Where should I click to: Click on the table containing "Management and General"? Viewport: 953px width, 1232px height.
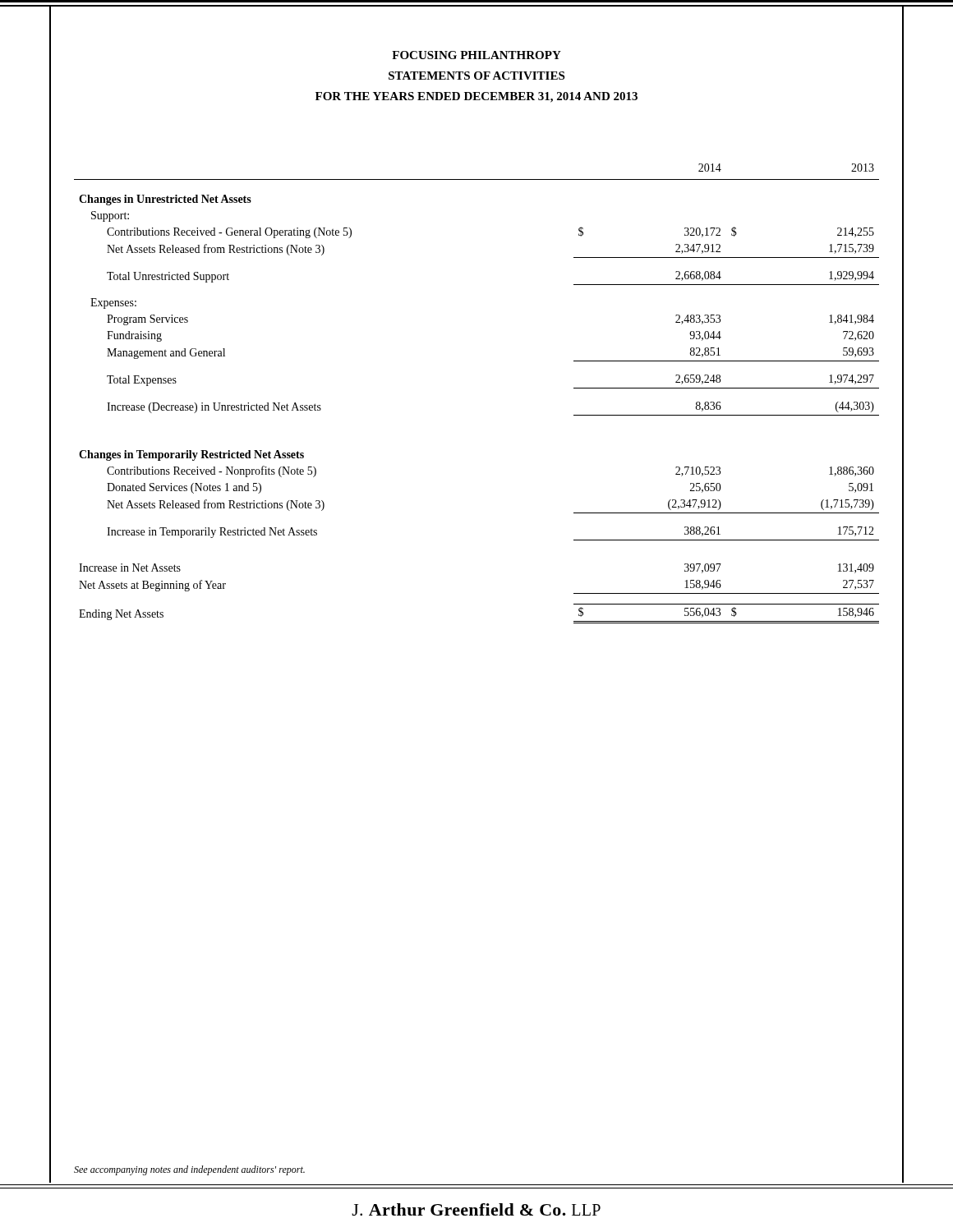pos(476,388)
